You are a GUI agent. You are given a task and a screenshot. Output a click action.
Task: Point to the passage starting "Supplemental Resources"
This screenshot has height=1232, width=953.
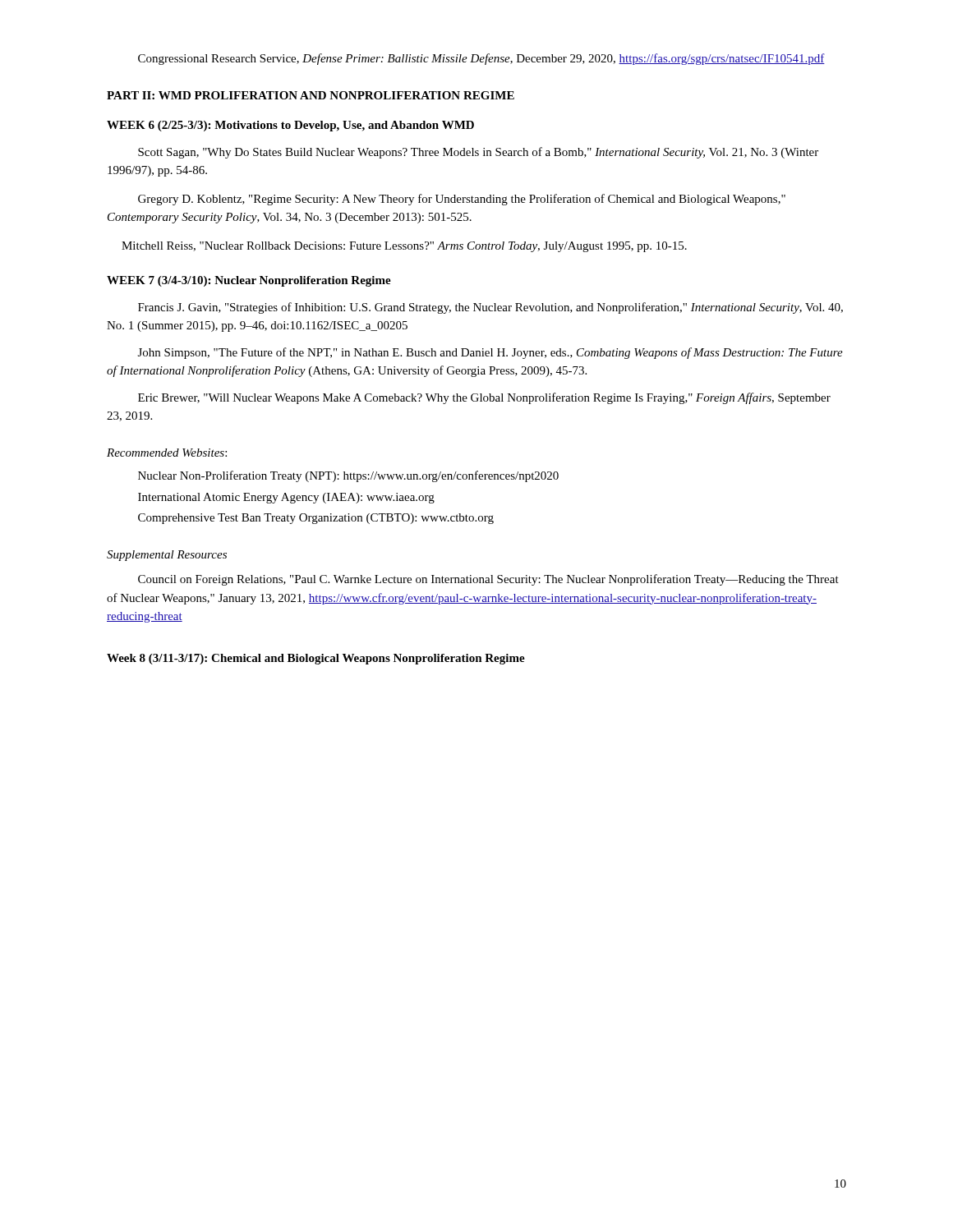167,556
